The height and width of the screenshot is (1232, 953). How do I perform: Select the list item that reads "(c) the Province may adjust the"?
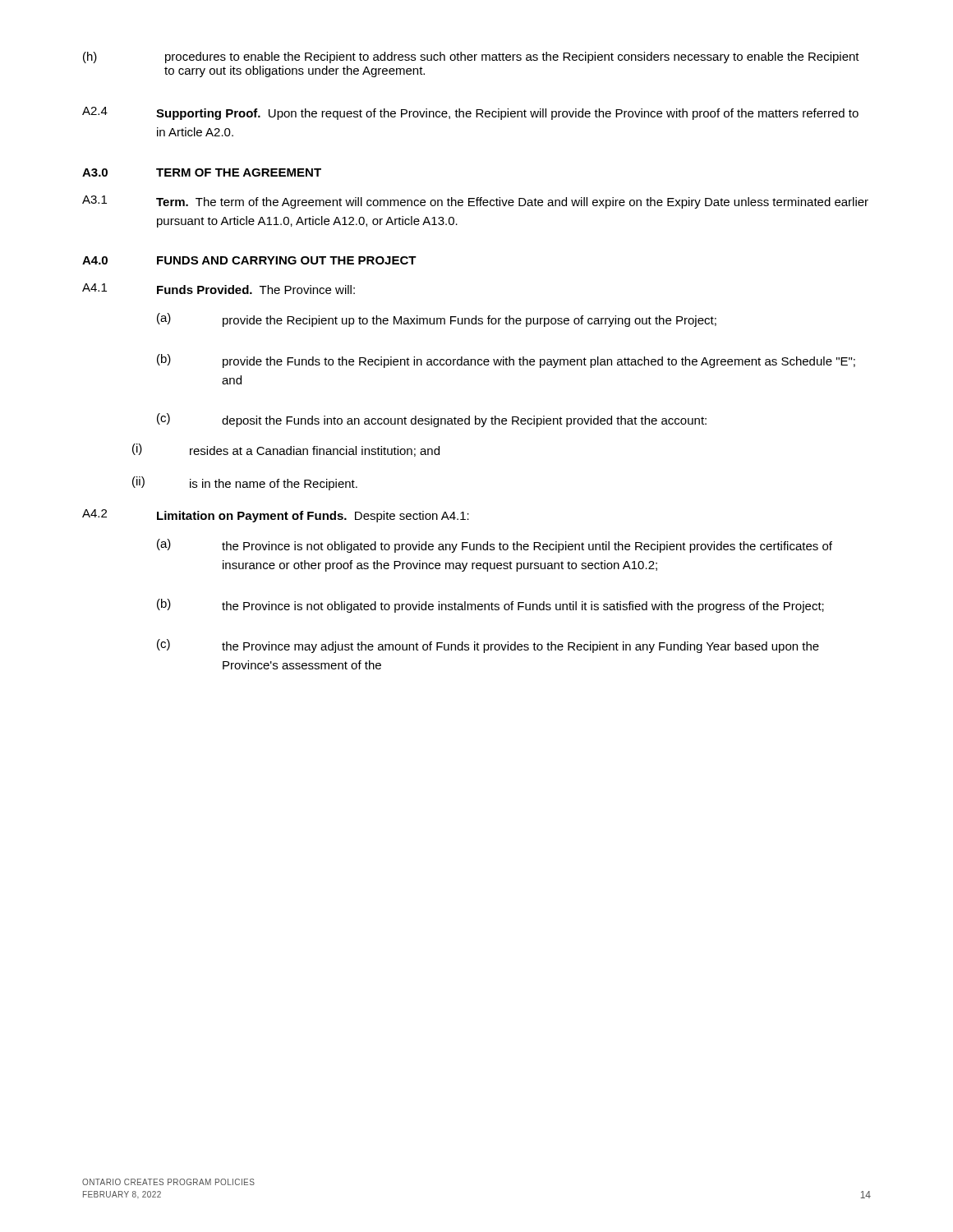[513, 655]
